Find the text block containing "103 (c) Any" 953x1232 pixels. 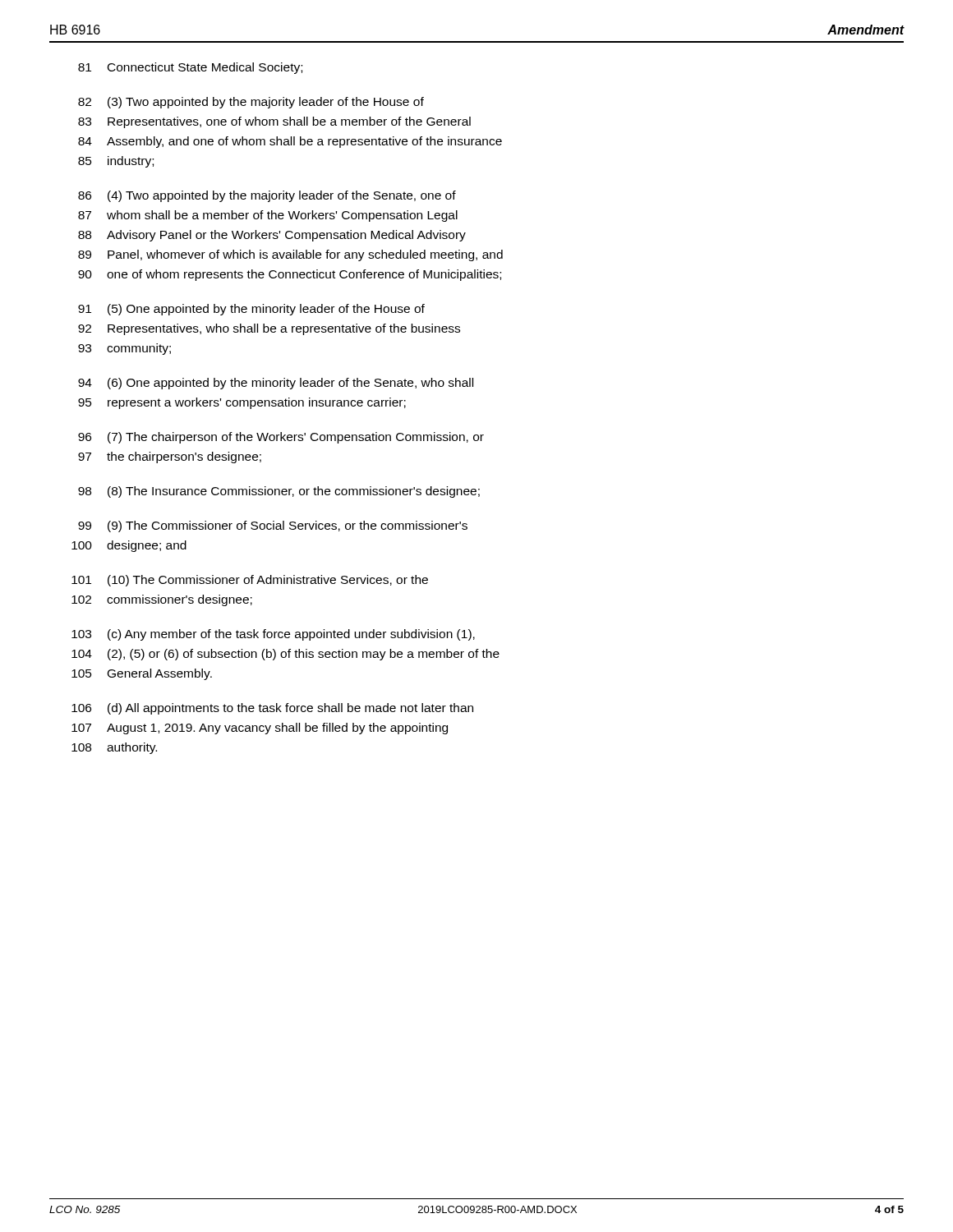click(x=476, y=654)
